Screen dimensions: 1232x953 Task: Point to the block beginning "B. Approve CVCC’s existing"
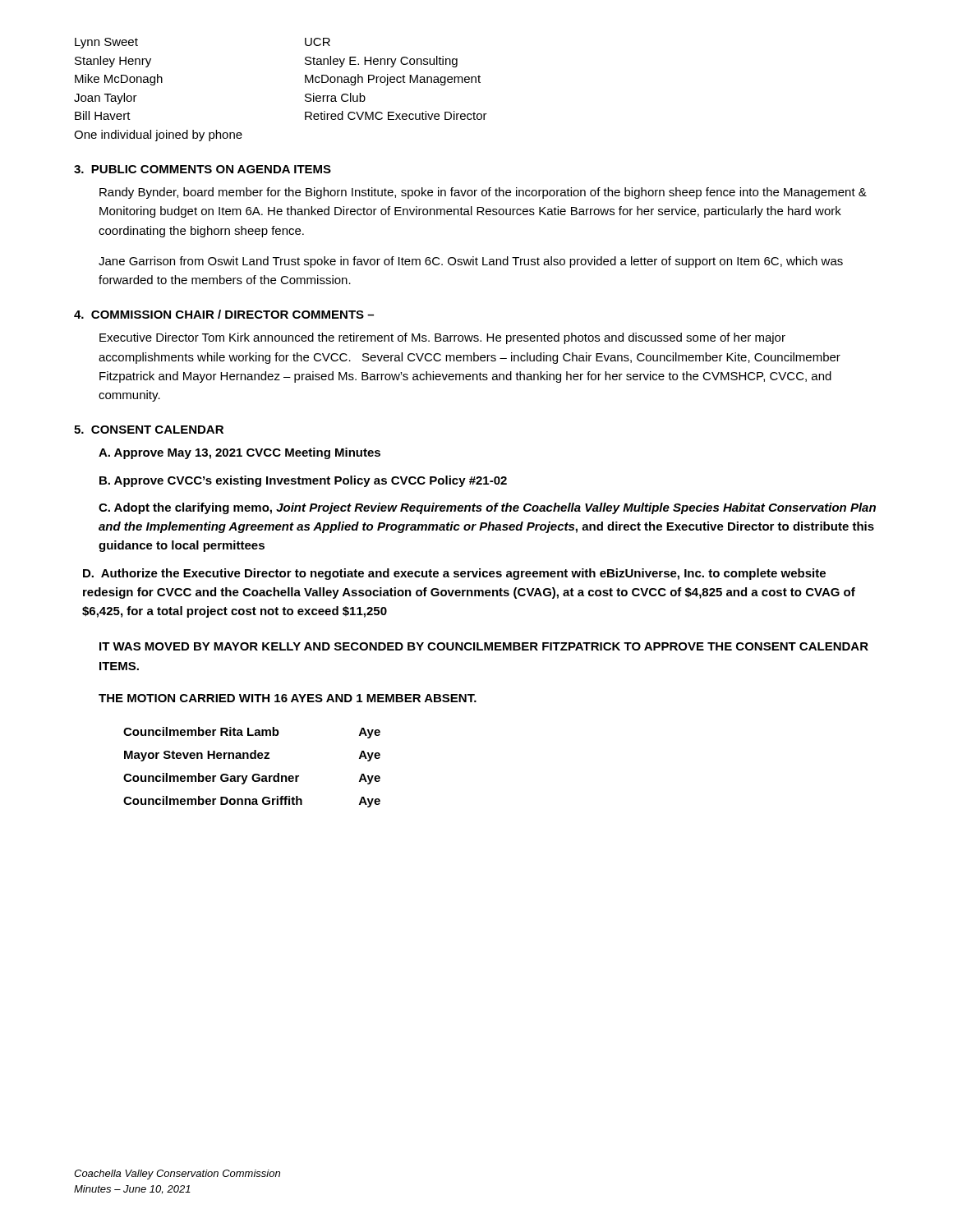tap(303, 480)
